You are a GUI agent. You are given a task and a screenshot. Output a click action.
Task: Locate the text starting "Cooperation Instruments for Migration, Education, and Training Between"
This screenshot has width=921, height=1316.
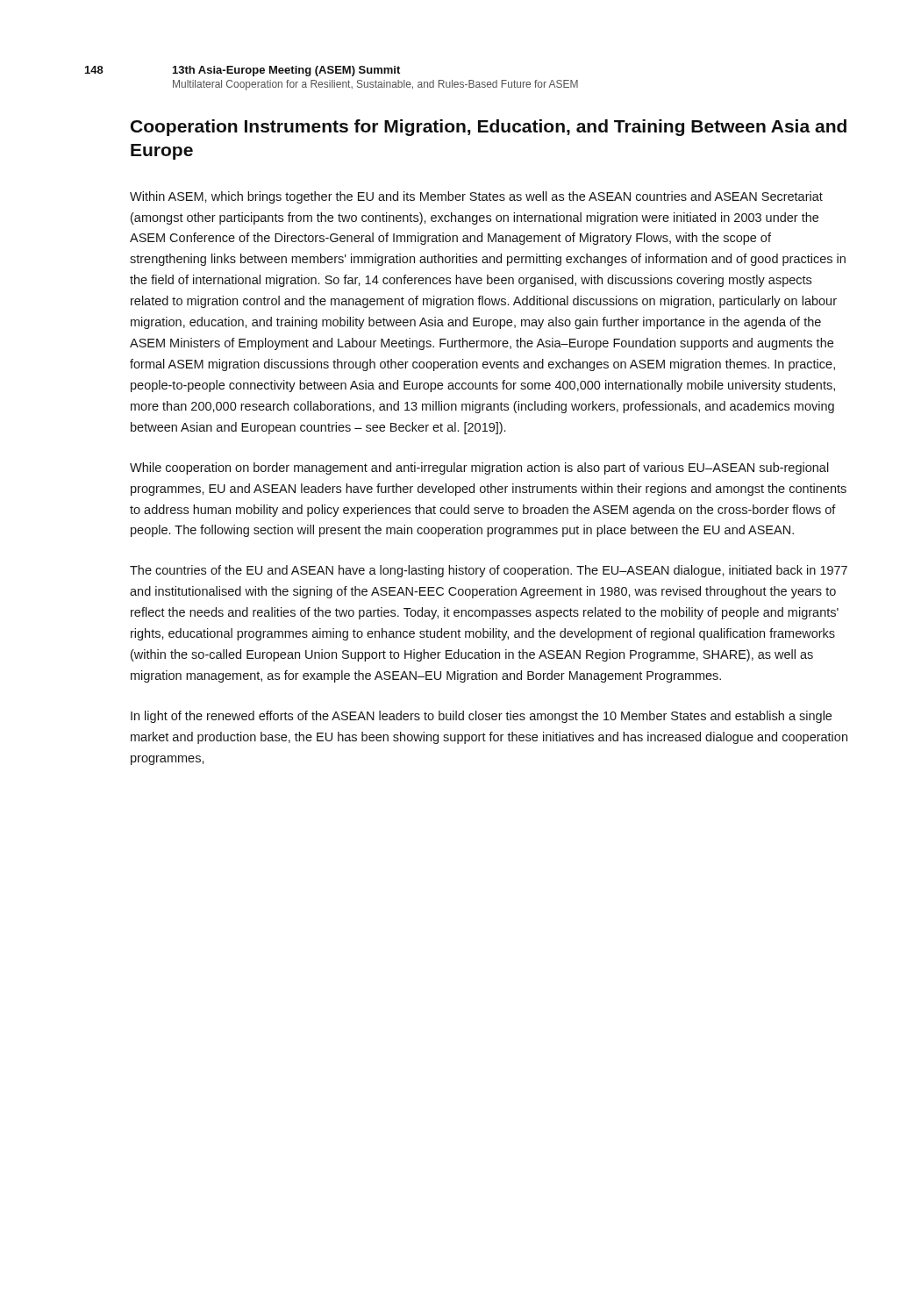tap(490, 138)
